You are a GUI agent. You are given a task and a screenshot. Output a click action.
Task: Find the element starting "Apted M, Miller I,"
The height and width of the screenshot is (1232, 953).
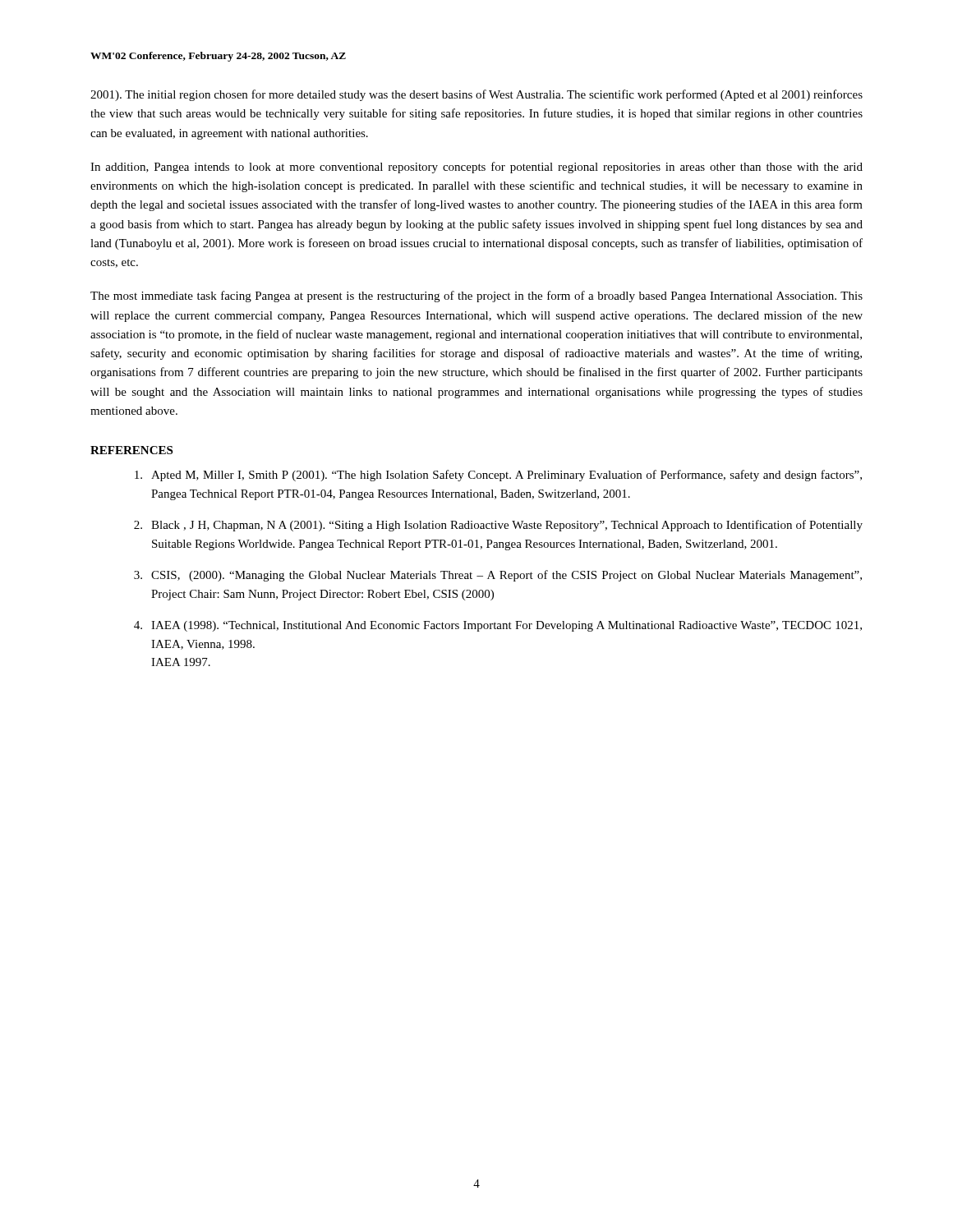[490, 484]
